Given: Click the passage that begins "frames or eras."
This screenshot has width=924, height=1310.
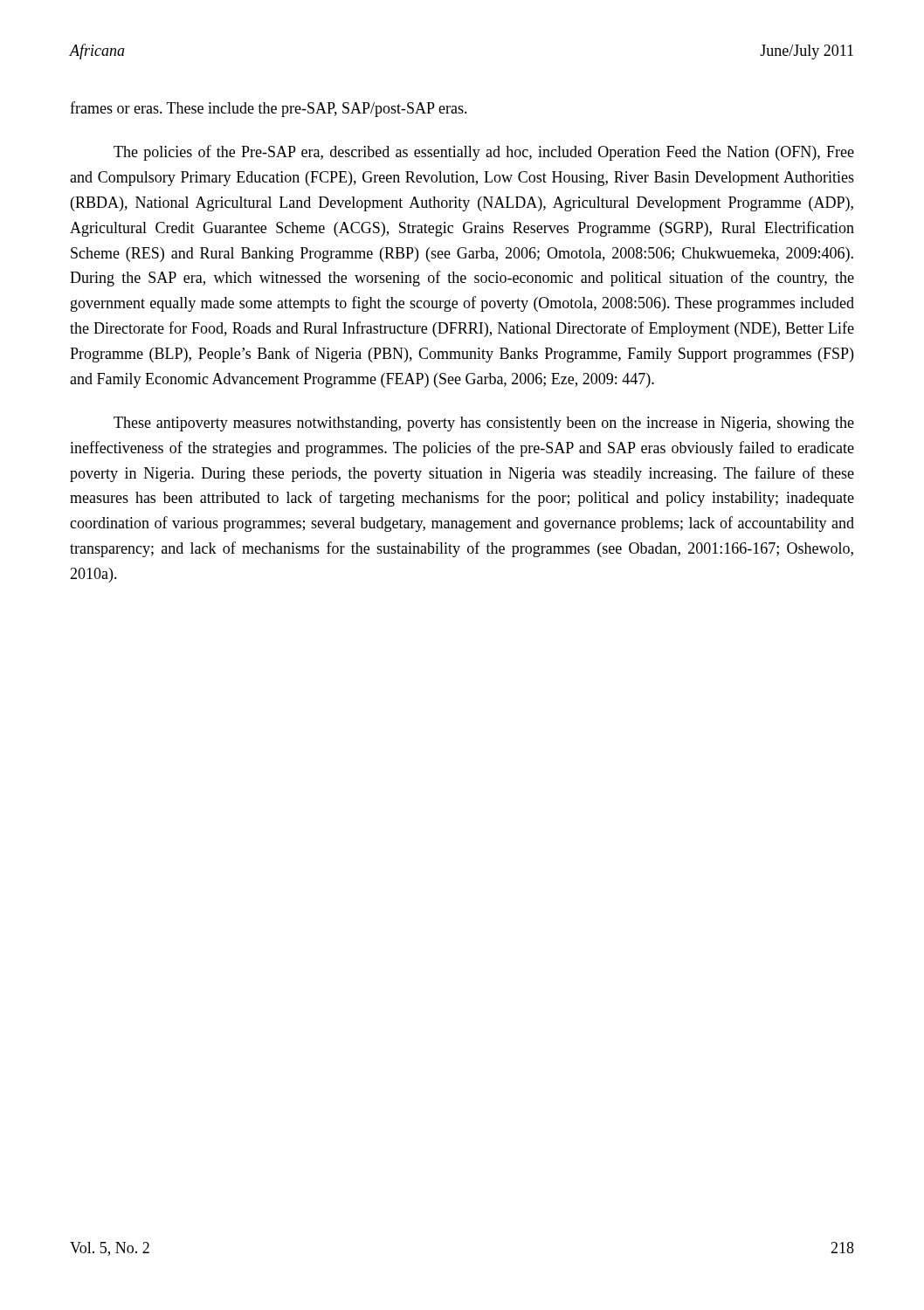Looking at the screenshot, I should click(x=269, y=108).
